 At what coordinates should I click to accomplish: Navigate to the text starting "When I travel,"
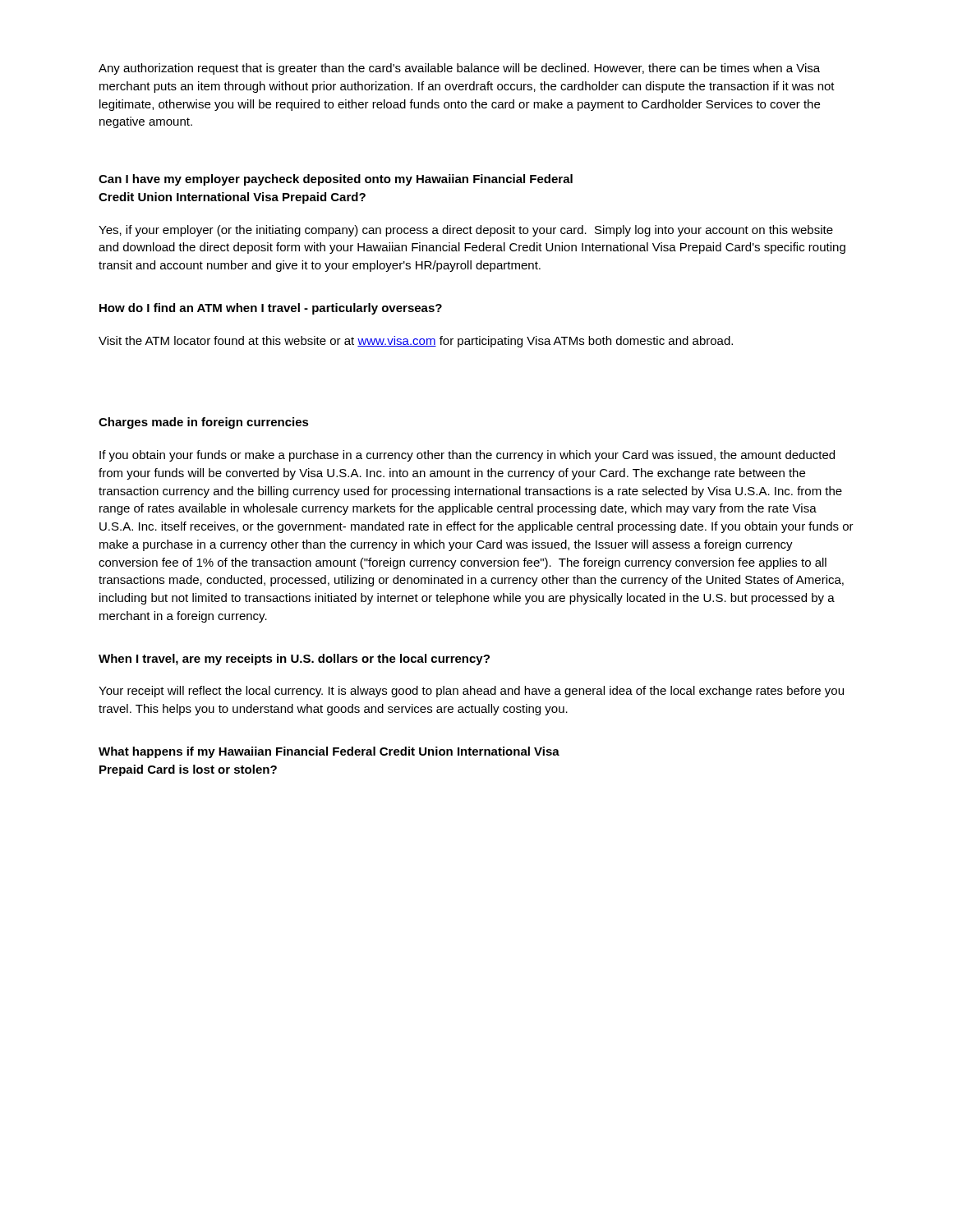294,658
